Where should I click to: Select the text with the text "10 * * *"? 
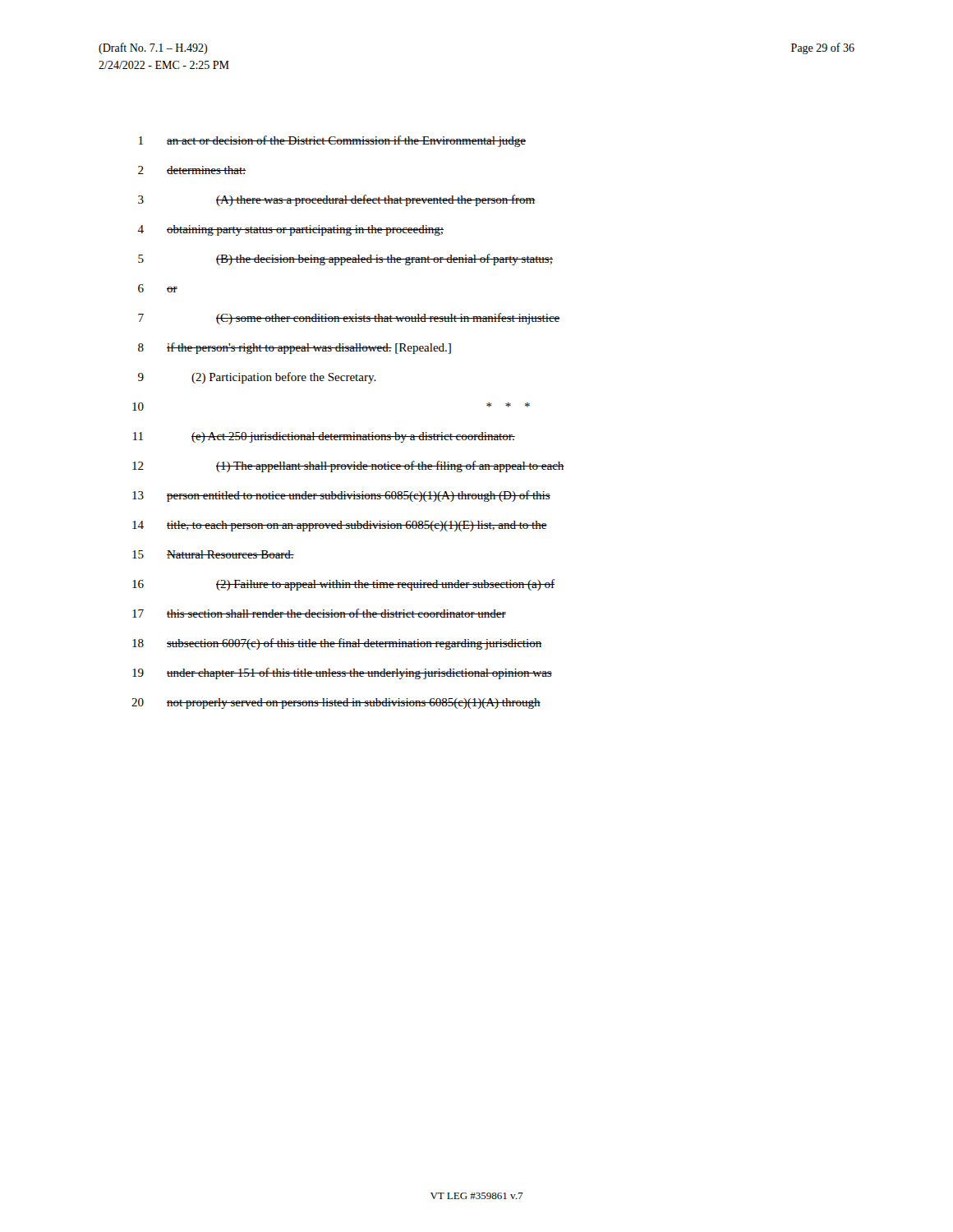tap(476, 407)
